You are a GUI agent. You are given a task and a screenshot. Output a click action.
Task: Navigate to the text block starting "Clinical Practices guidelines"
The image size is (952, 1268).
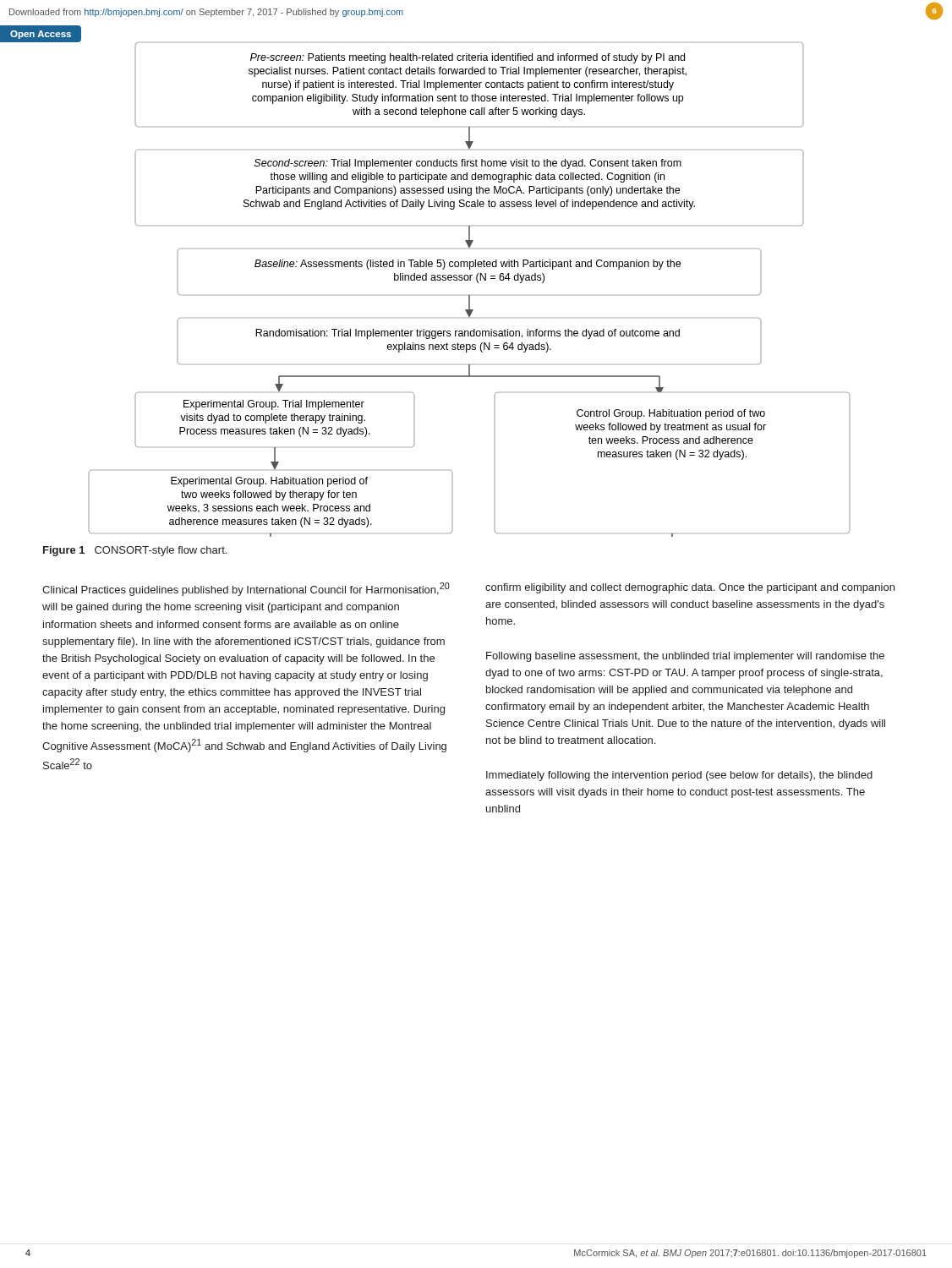(246, 676)
